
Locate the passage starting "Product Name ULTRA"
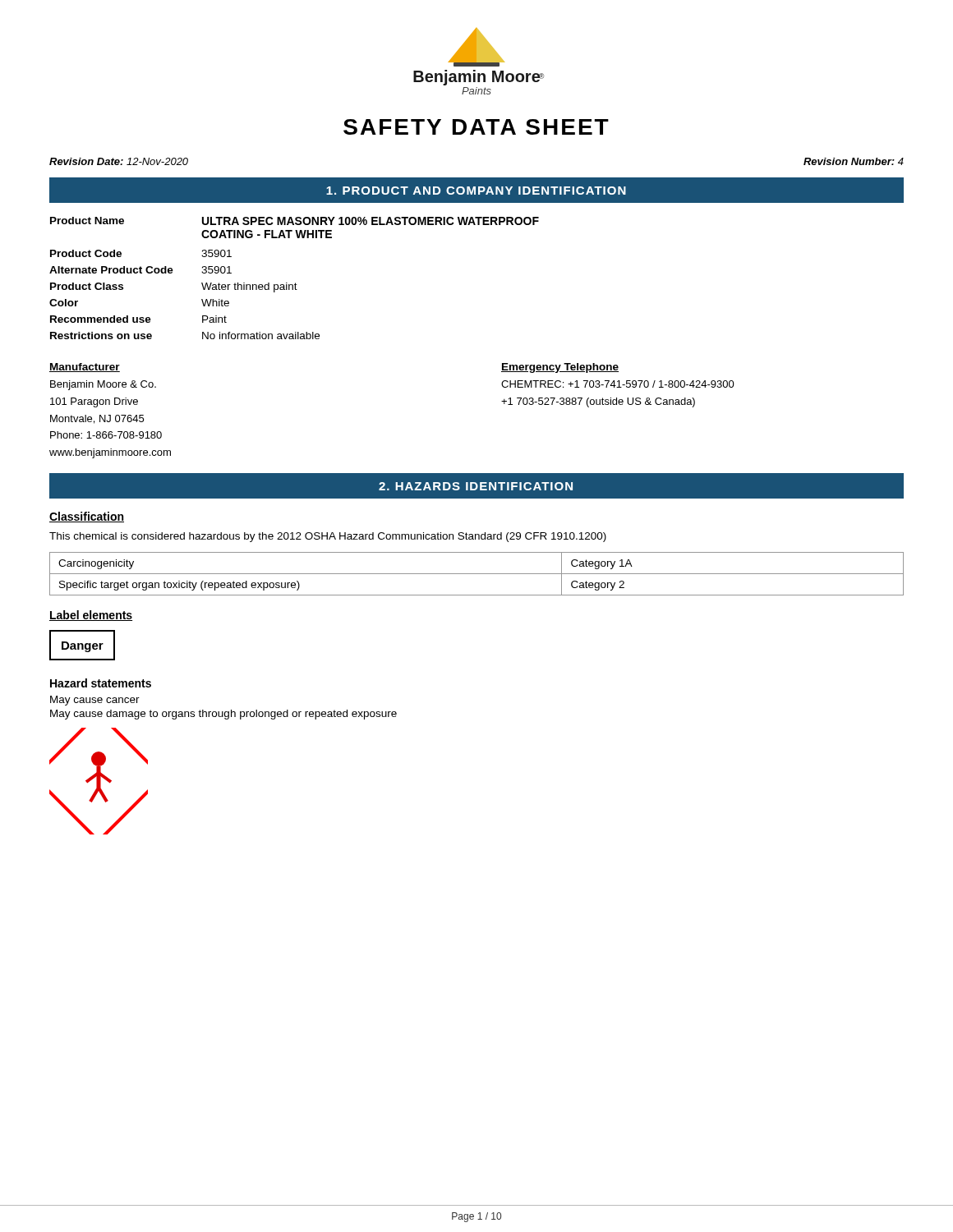coord(295,221)
